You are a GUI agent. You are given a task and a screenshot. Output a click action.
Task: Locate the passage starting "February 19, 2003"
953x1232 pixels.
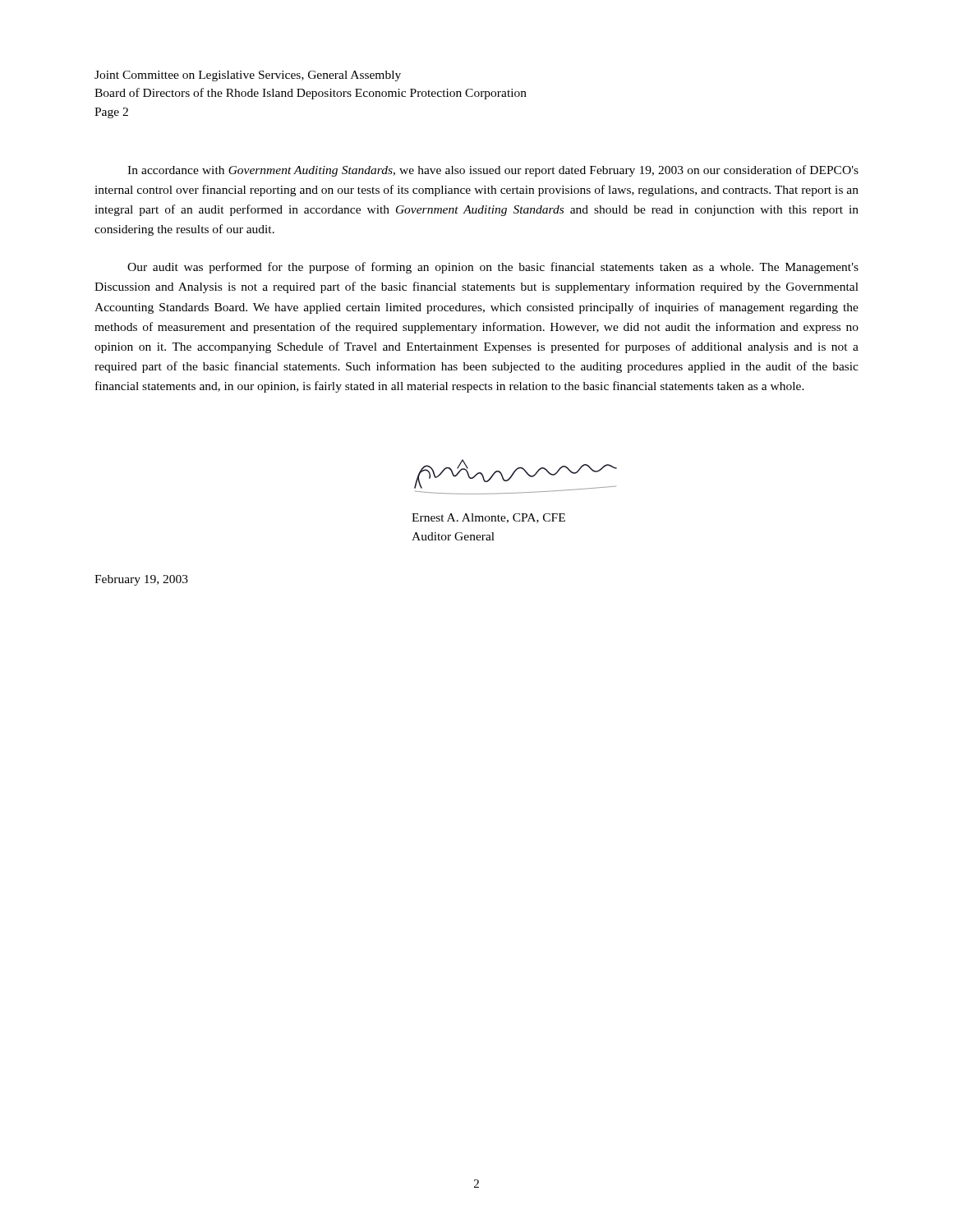141,579
